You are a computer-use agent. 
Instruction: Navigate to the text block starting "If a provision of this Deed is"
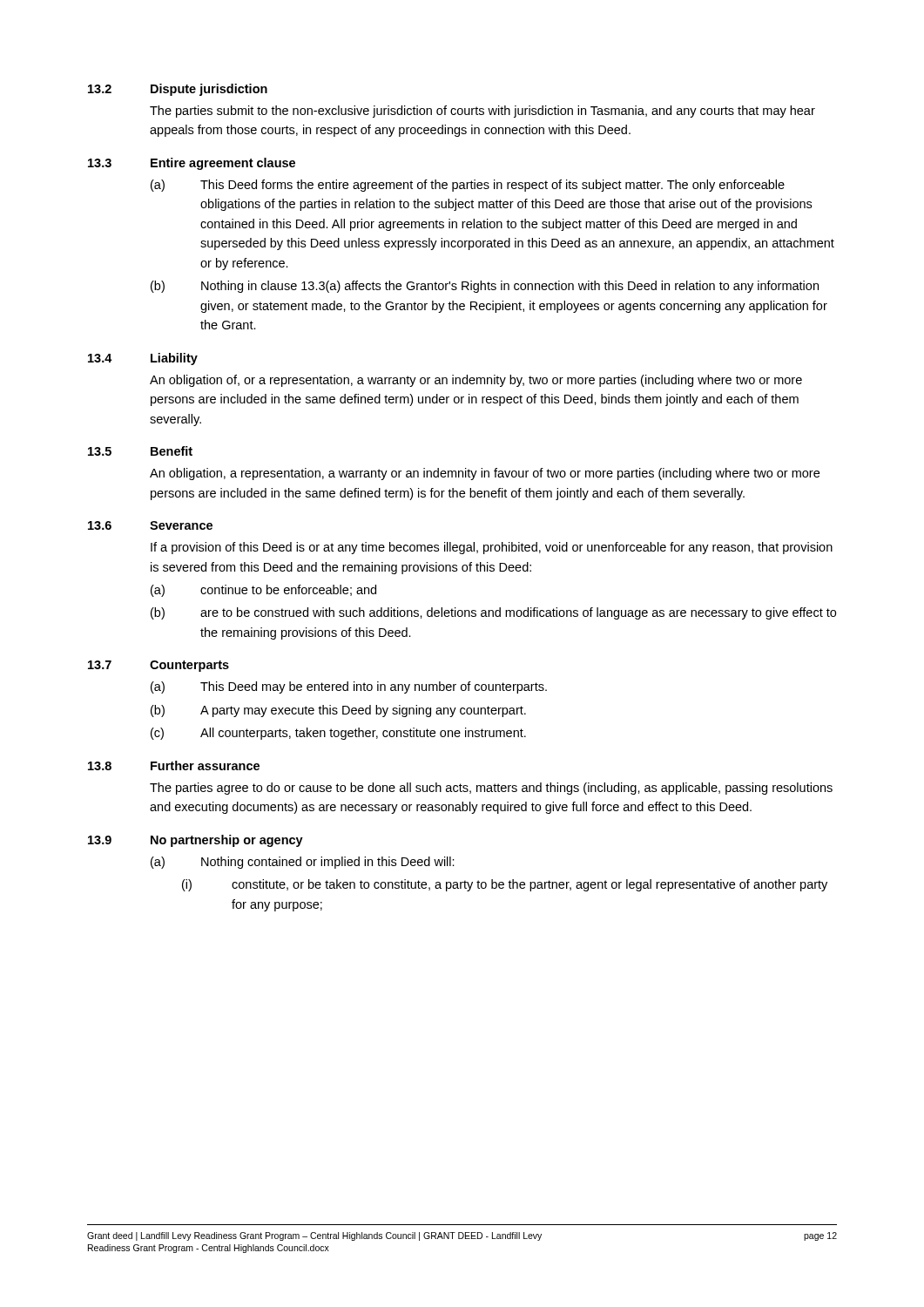491,557
